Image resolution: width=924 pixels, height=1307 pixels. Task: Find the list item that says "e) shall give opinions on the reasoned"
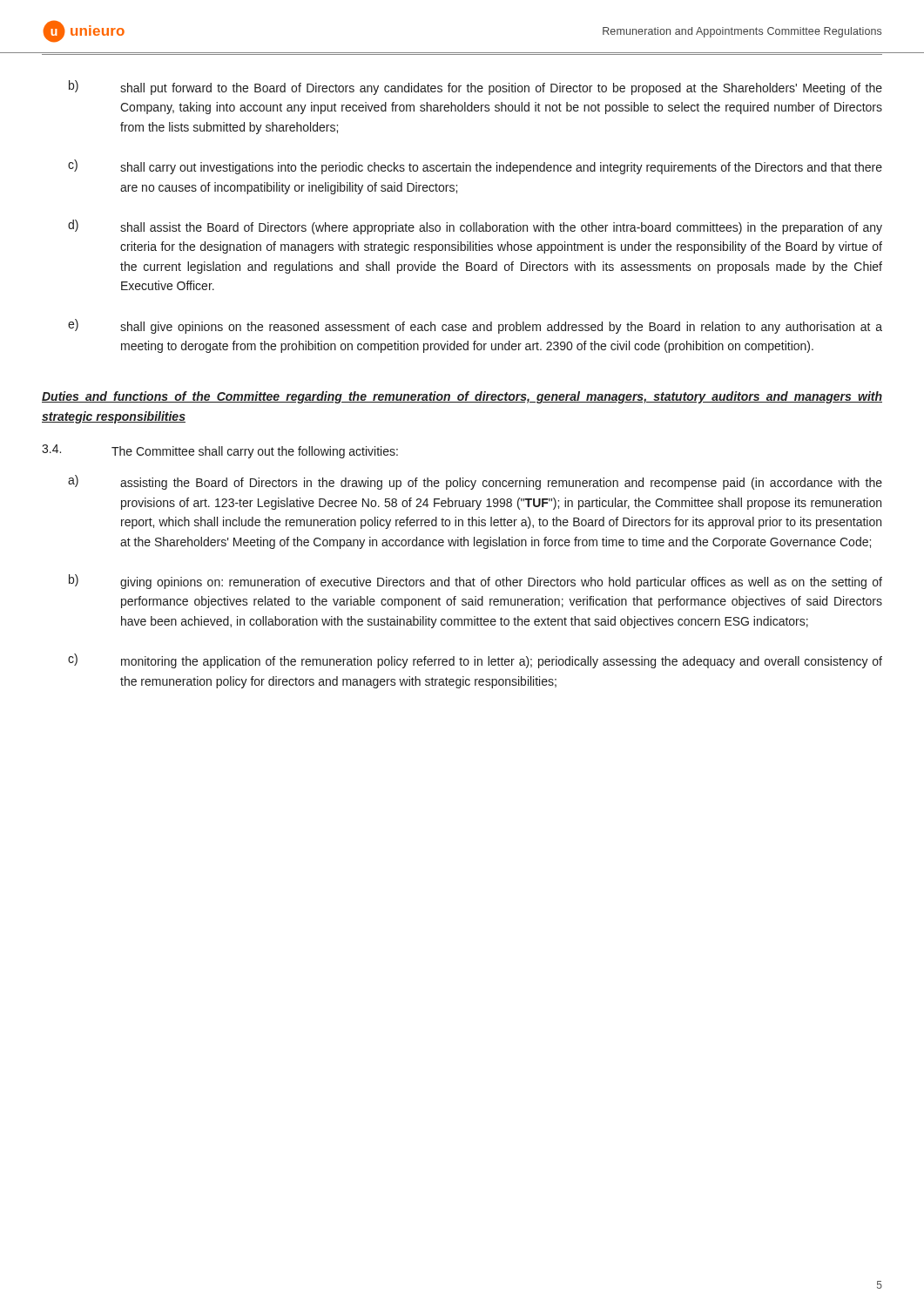[462, 336]
